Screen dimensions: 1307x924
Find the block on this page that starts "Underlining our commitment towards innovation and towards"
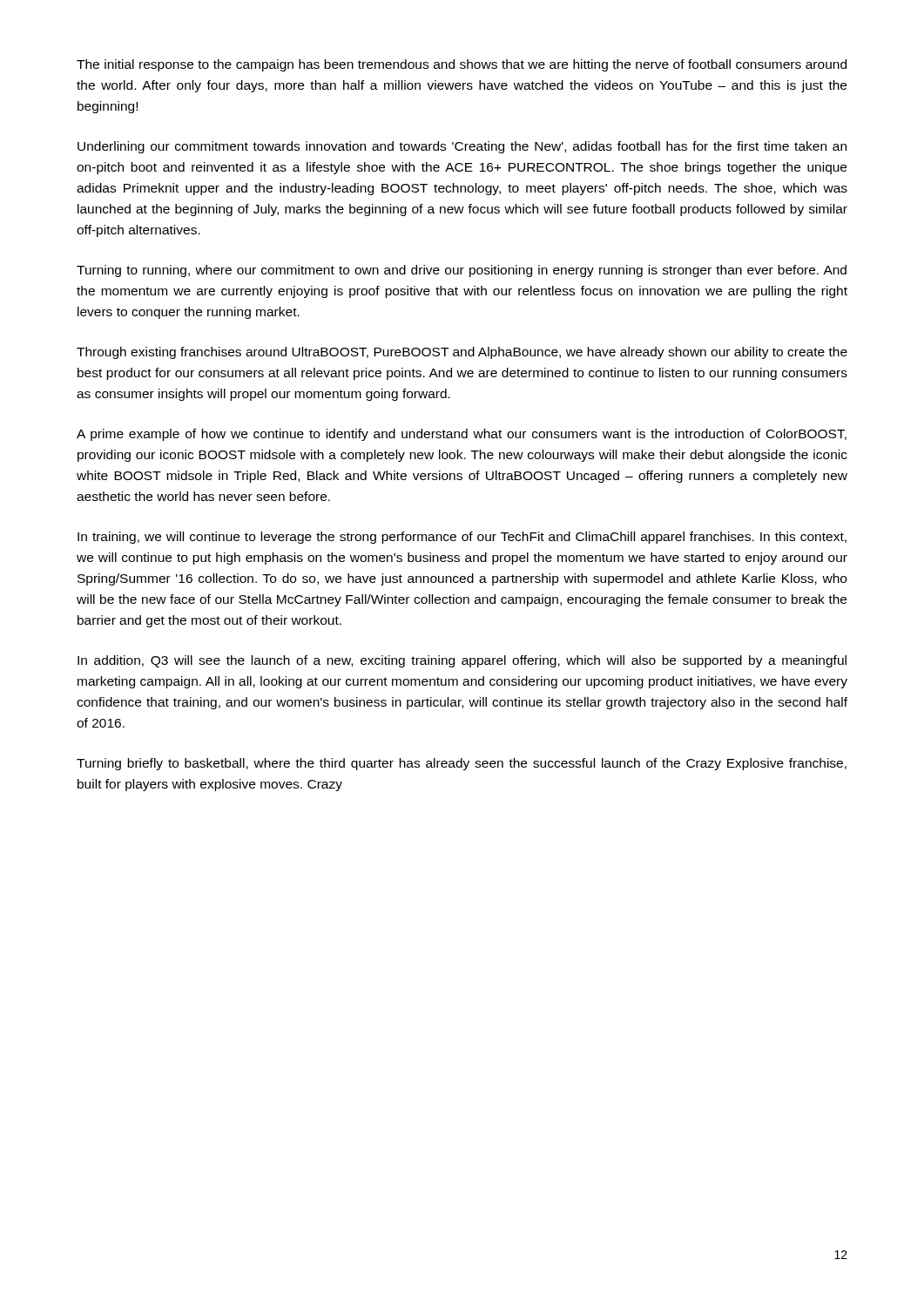[462, 188]
